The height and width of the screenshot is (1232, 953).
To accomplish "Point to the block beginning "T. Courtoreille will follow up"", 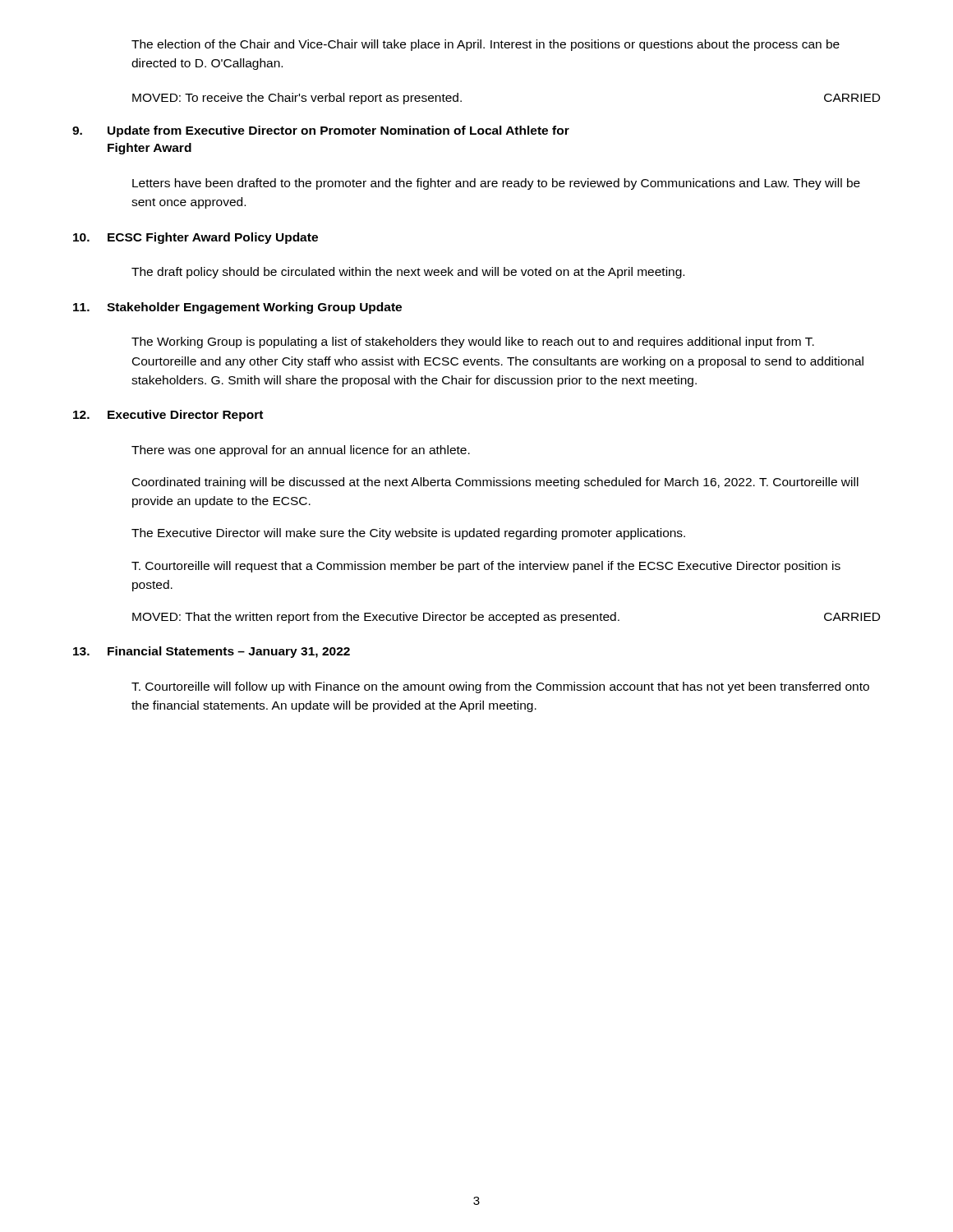I will pos(501,696).
